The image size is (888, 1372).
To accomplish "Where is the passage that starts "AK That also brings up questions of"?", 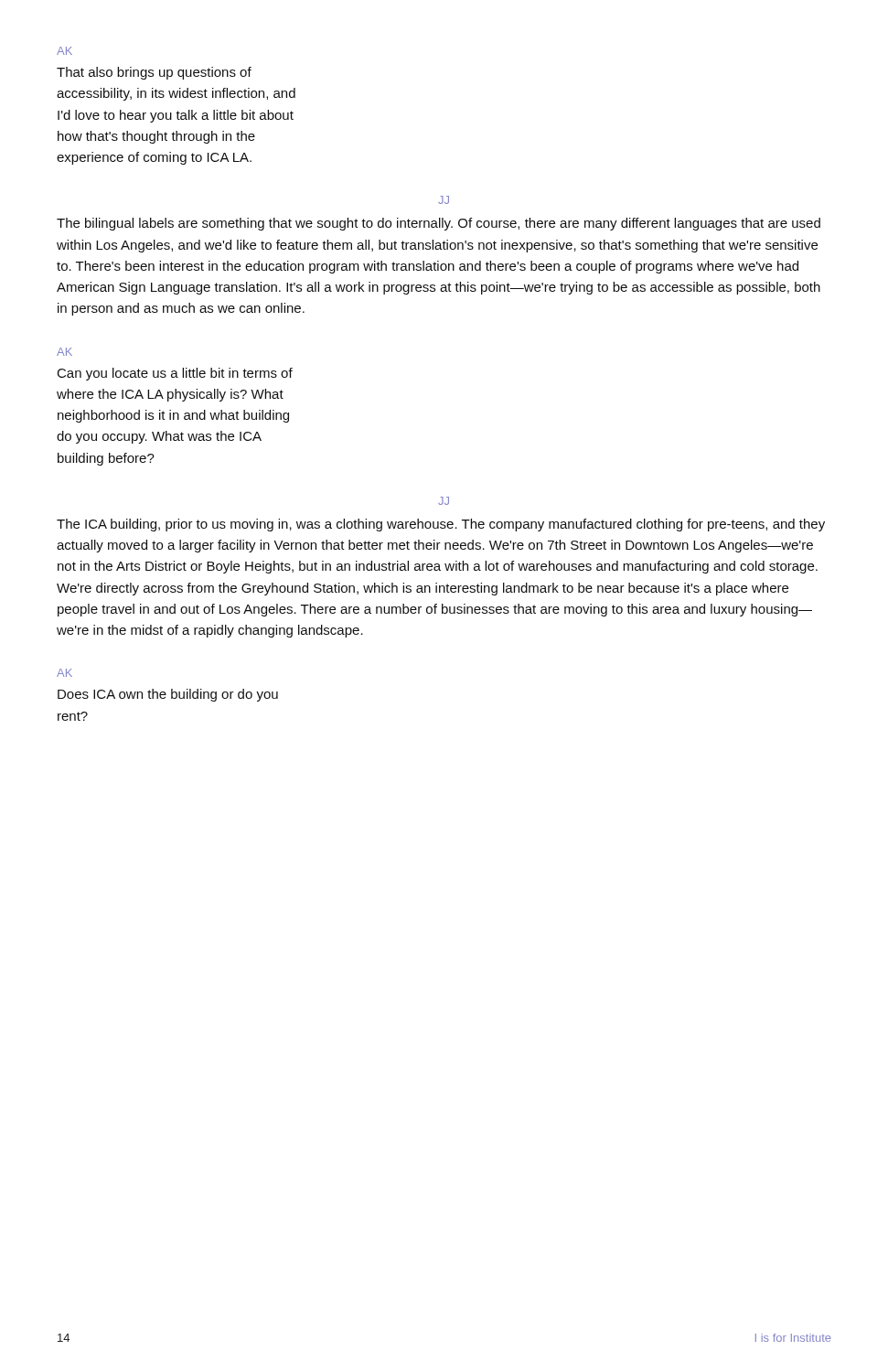I will tap(180, 106).
